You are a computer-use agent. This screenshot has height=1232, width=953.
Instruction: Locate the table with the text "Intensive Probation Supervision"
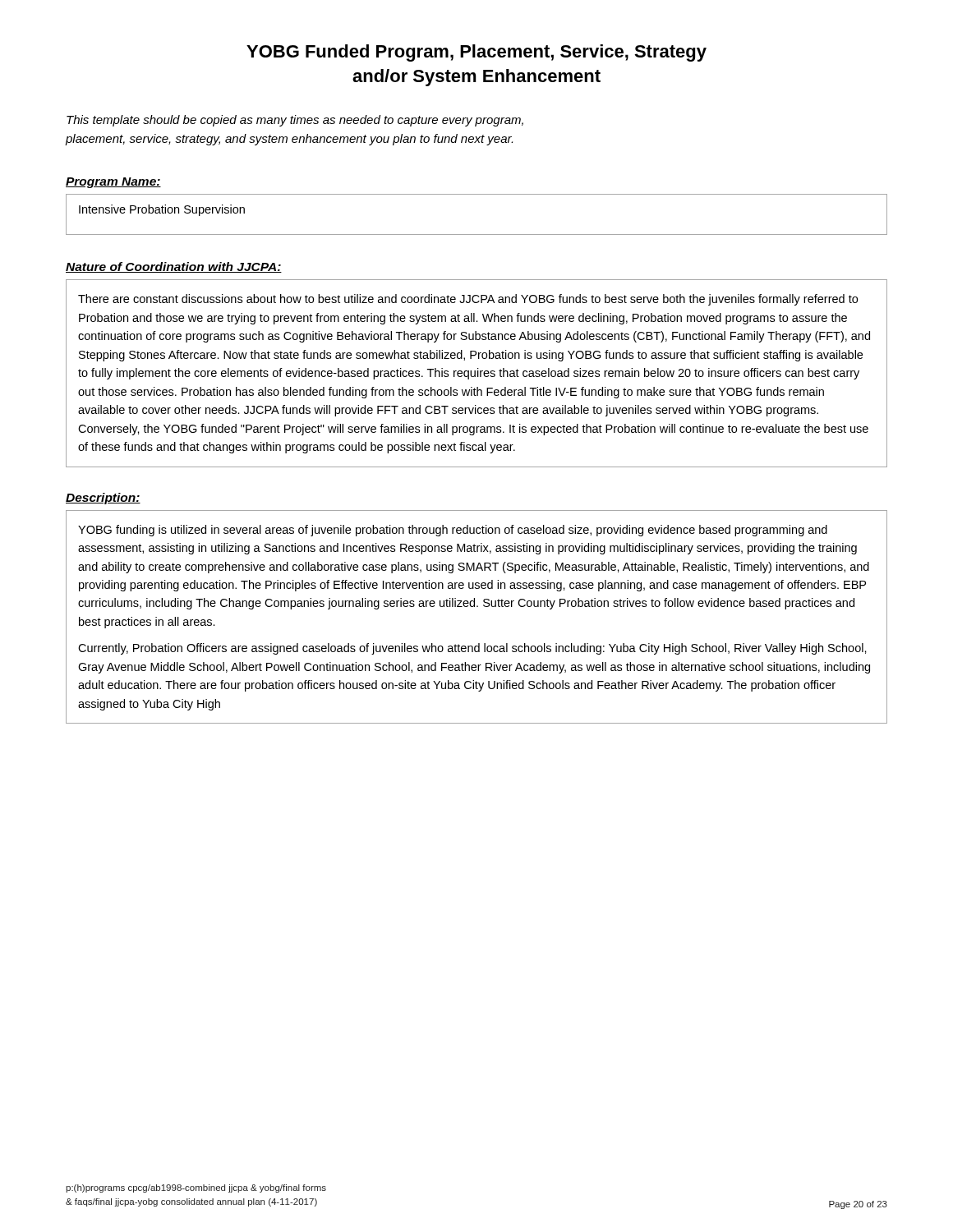coord(476,215)
